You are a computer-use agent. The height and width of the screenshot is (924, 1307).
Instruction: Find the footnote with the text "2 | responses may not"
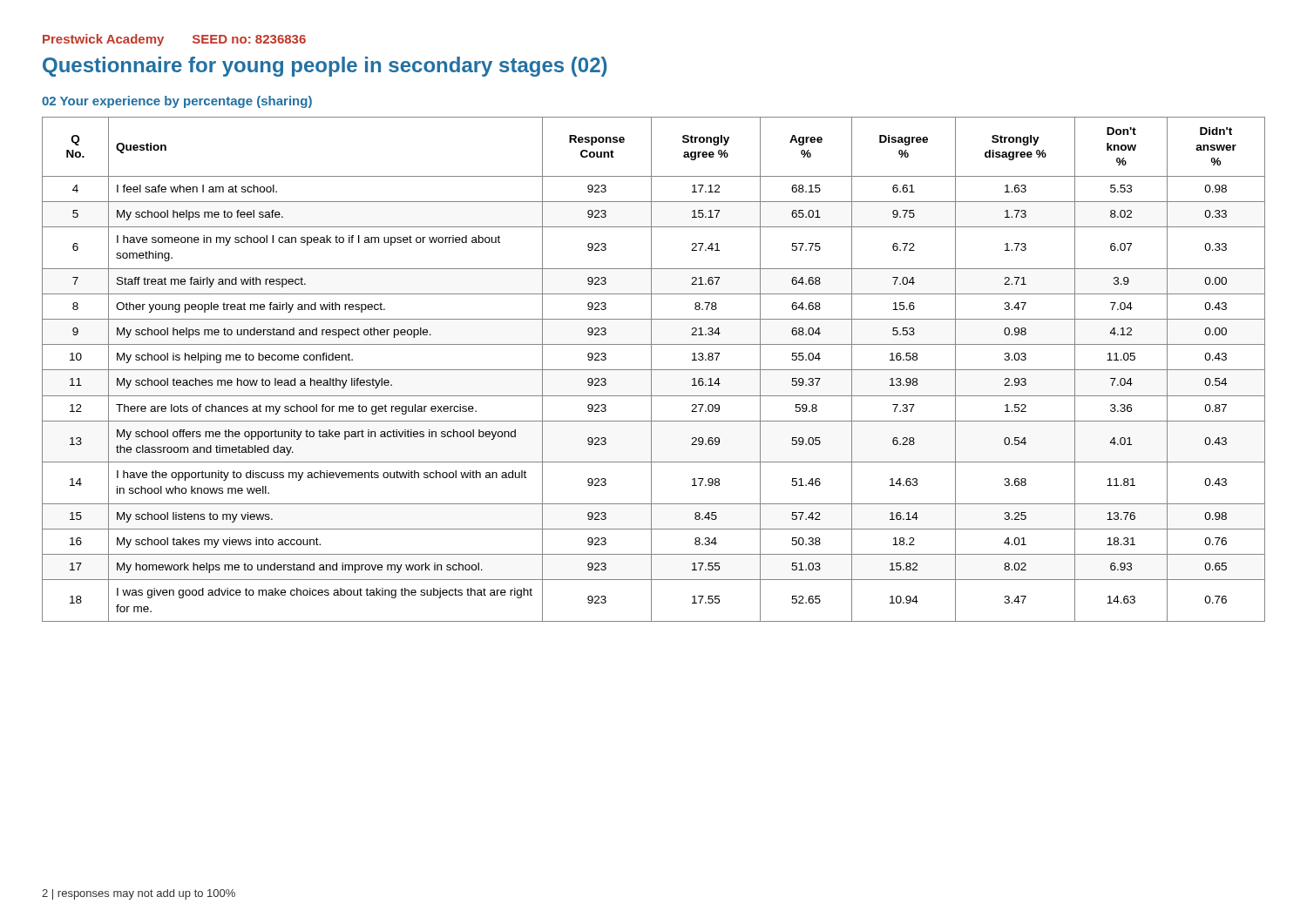click(x=139, y=893)
